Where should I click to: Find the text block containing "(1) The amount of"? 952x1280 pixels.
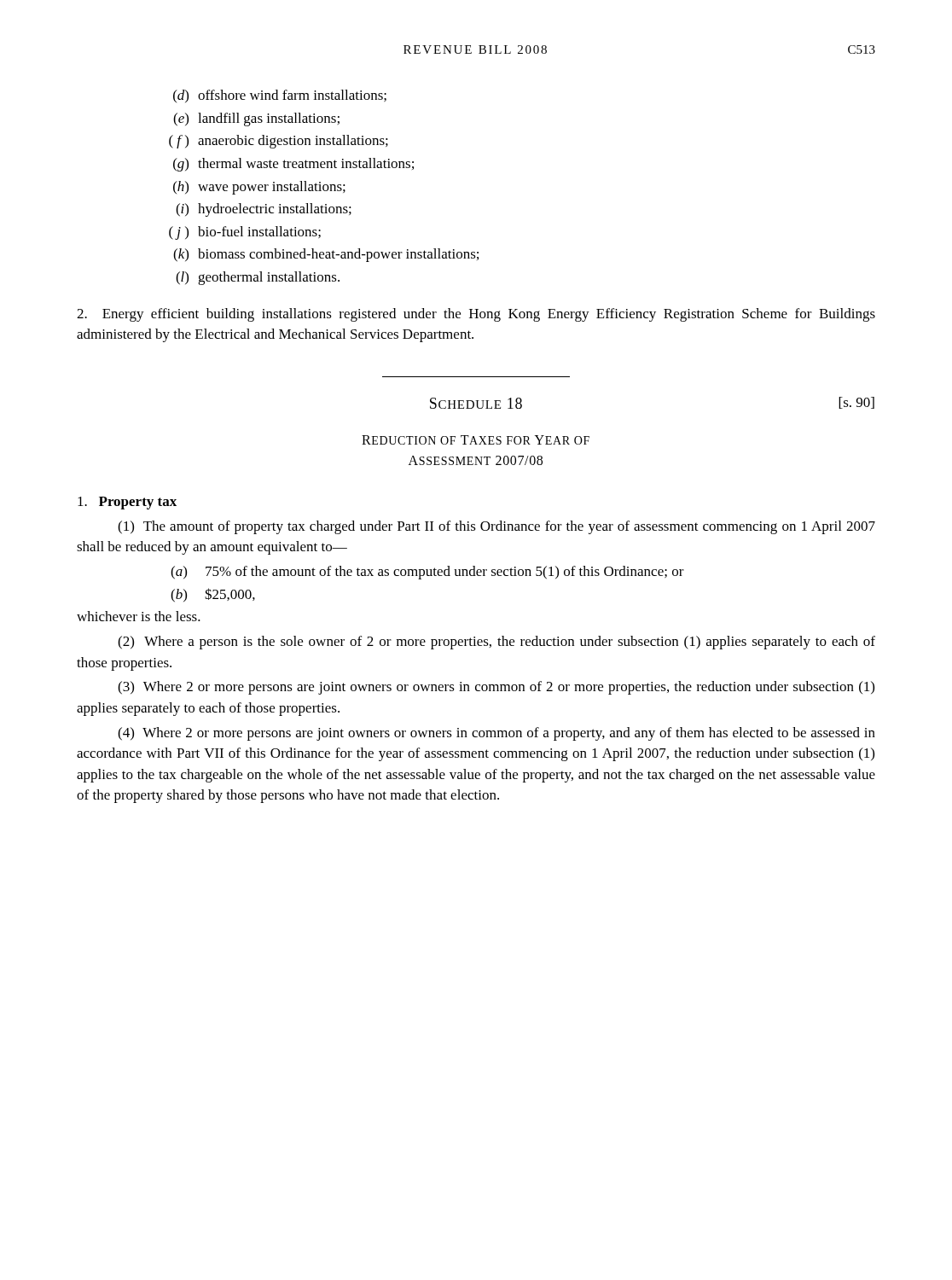click(476, 536)
